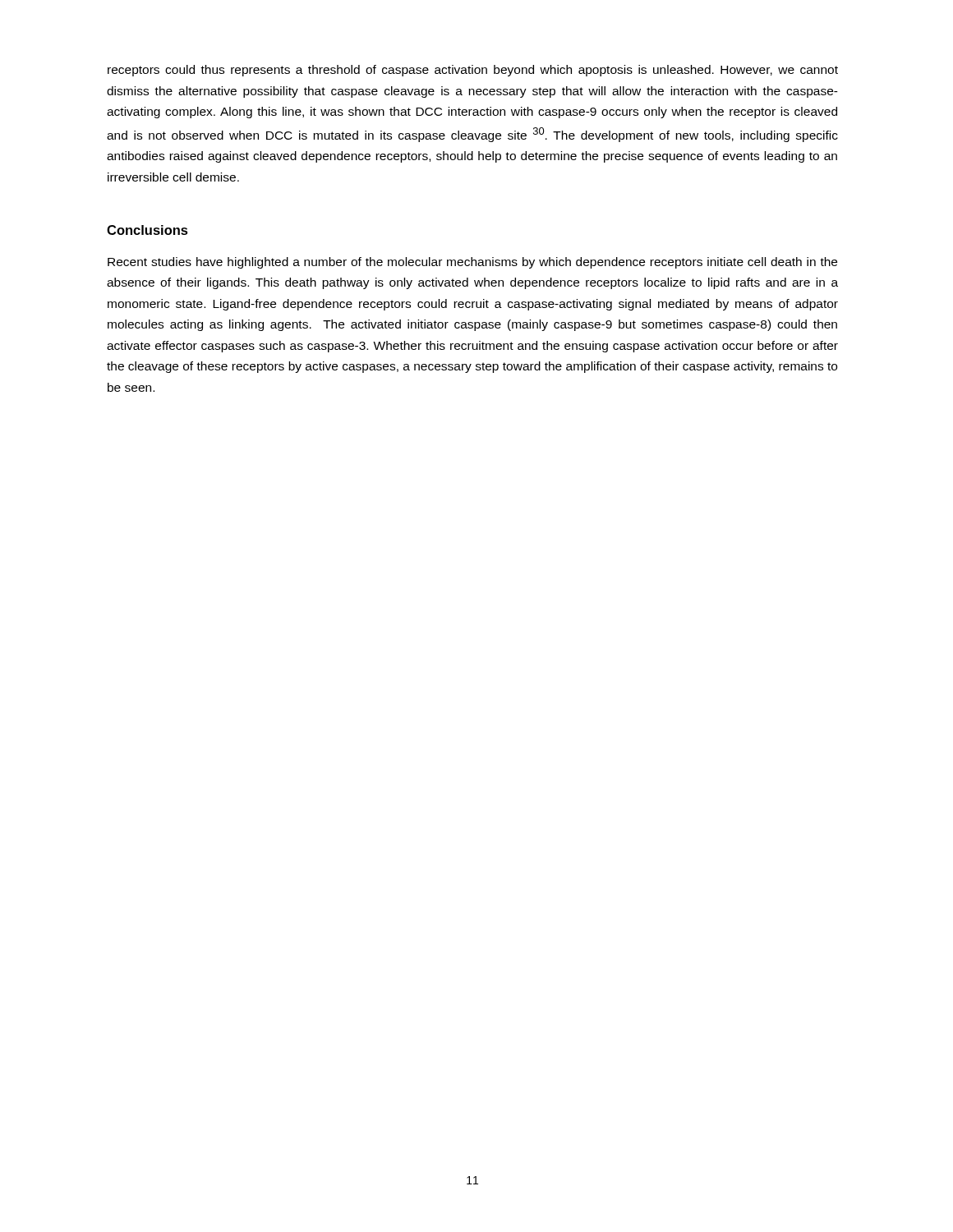Point to the passage starting "Recent studies have highlighted a number"
Screen dimensions: 1232x953
472,324
